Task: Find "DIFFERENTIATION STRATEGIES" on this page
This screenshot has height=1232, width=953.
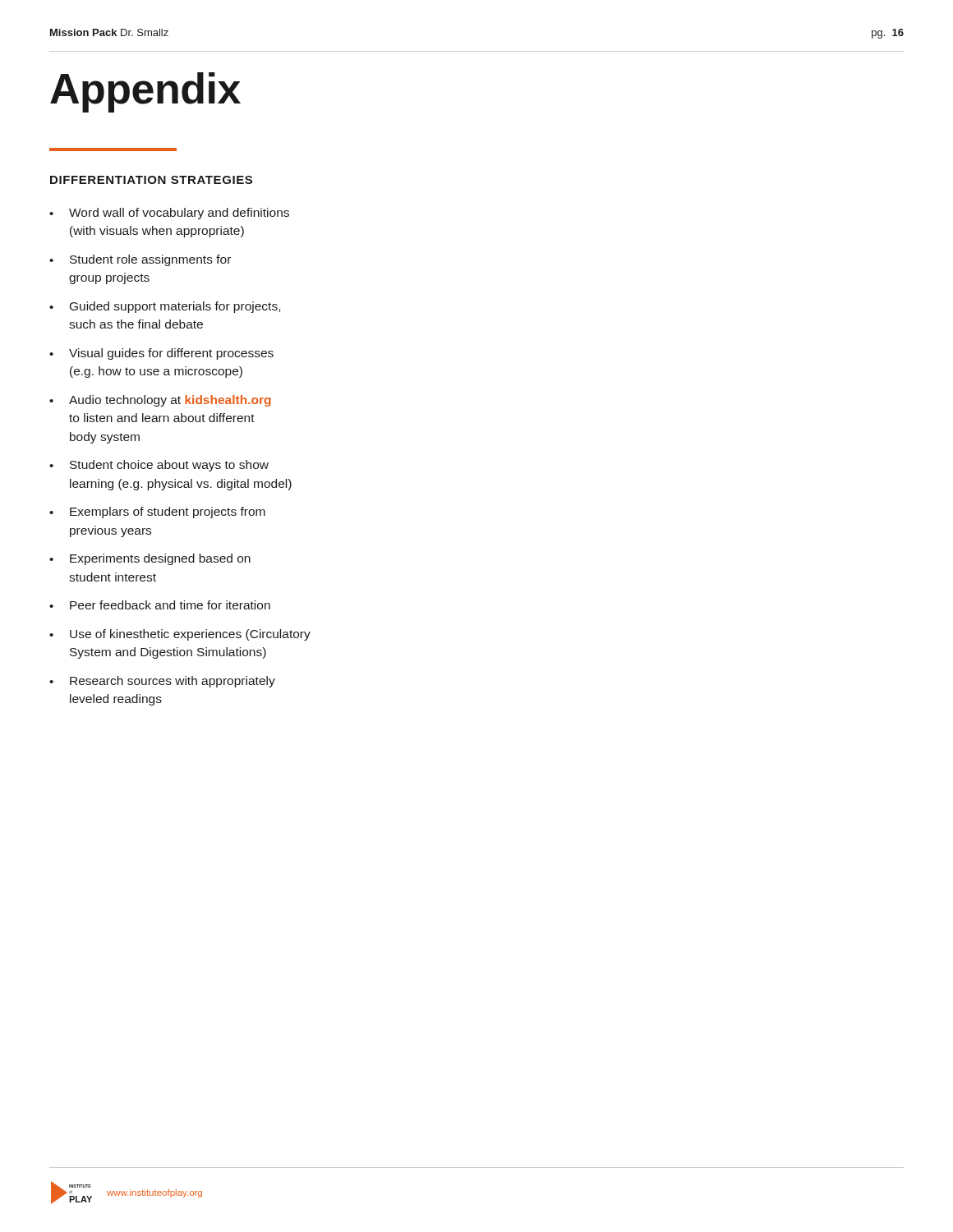Action: click(151, 179)
